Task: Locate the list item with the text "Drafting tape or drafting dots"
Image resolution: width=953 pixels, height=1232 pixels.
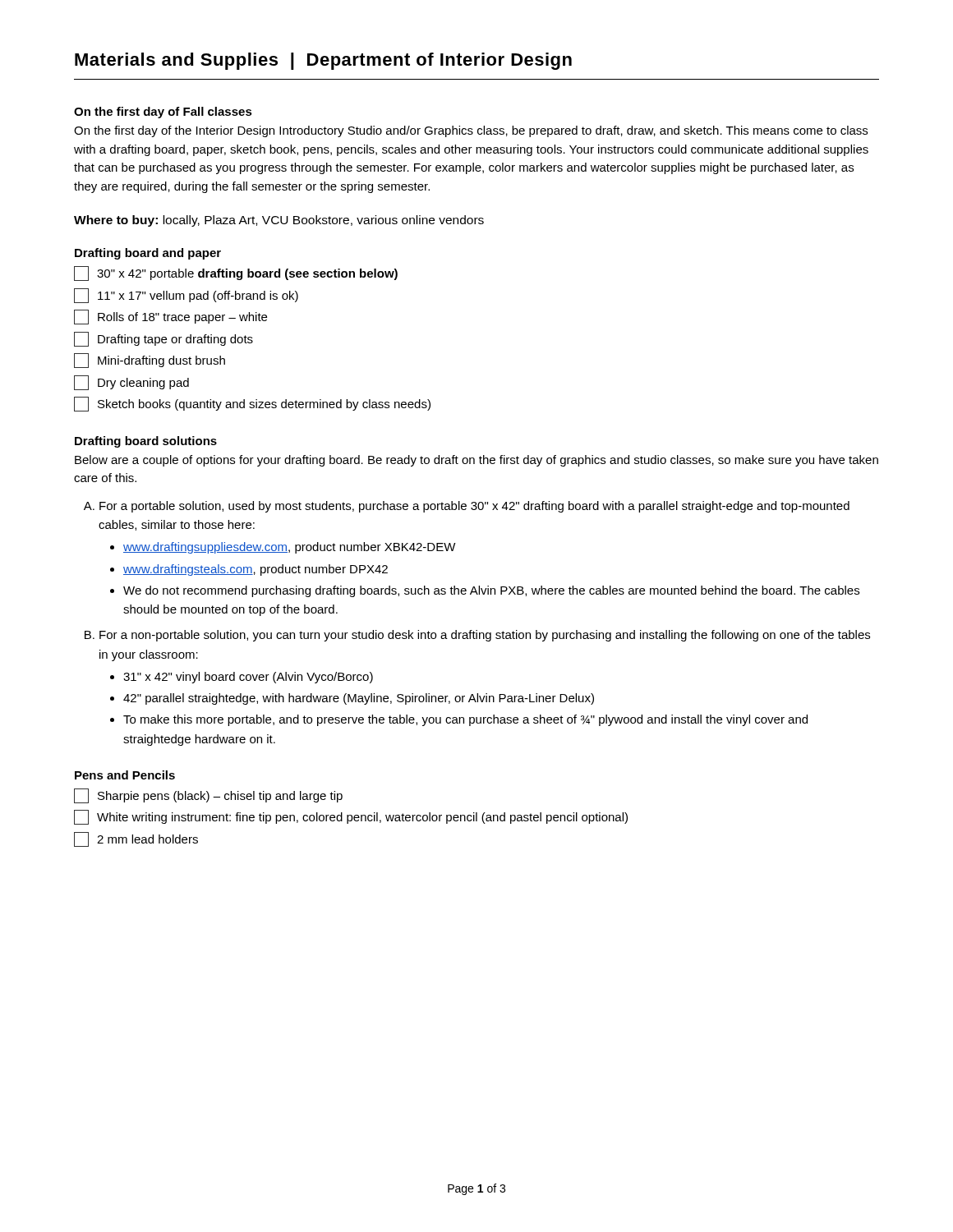Action: click(164, 339)
